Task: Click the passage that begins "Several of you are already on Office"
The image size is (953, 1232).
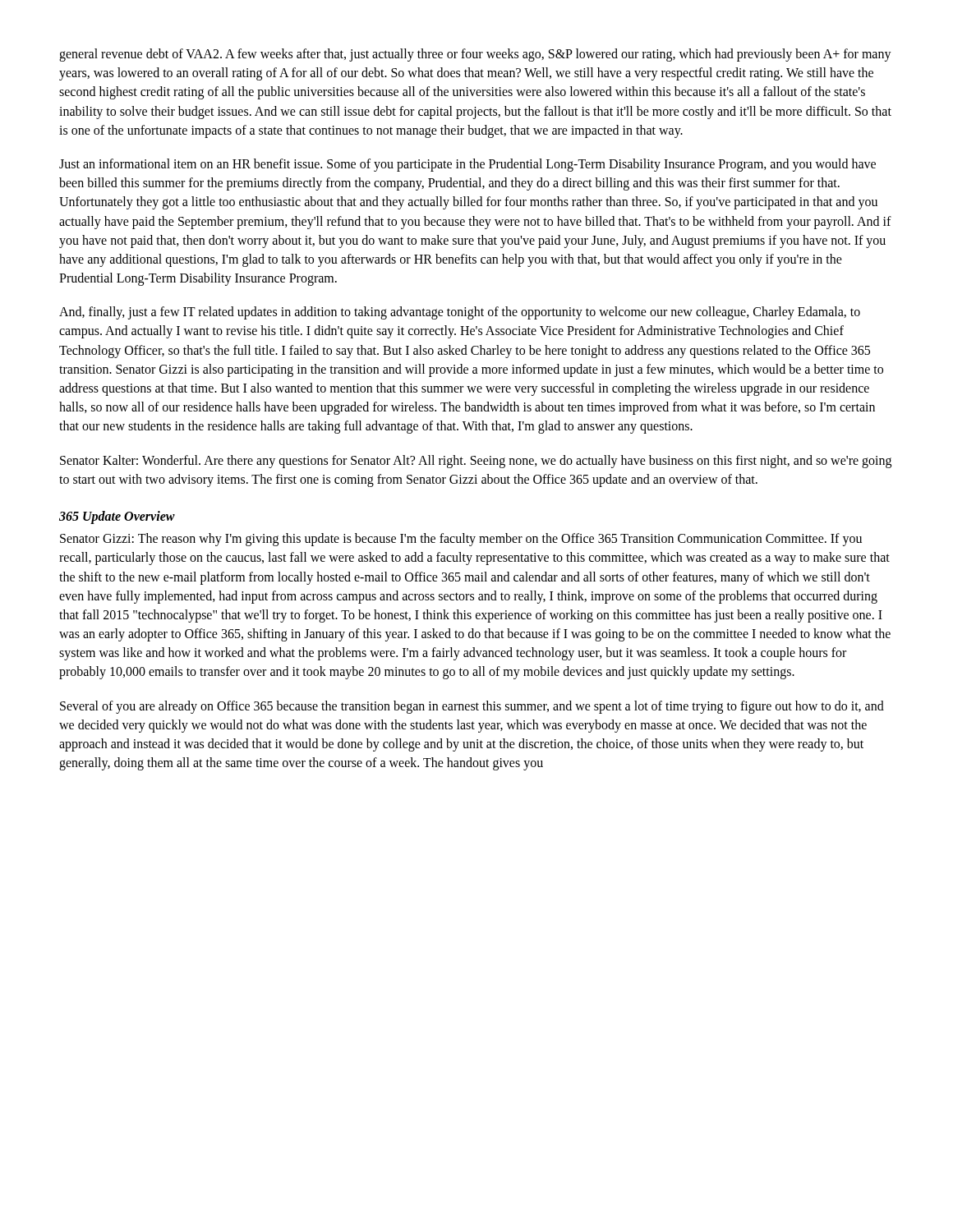Action: pyautogui.click(x=471, y=734)
